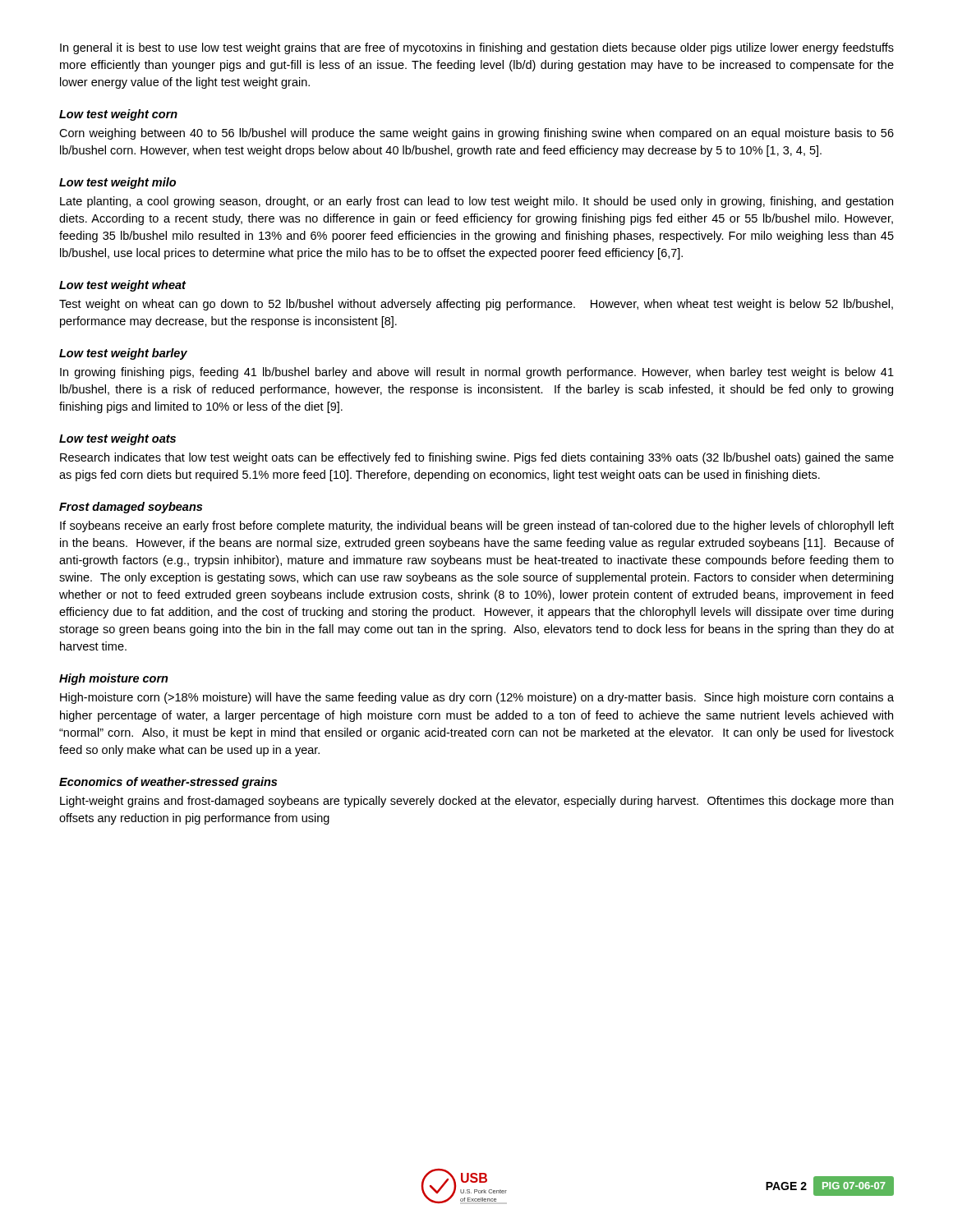Select the text block that reads "In general it"
This screenshot has width=953, height=1232.
(476, 65)
